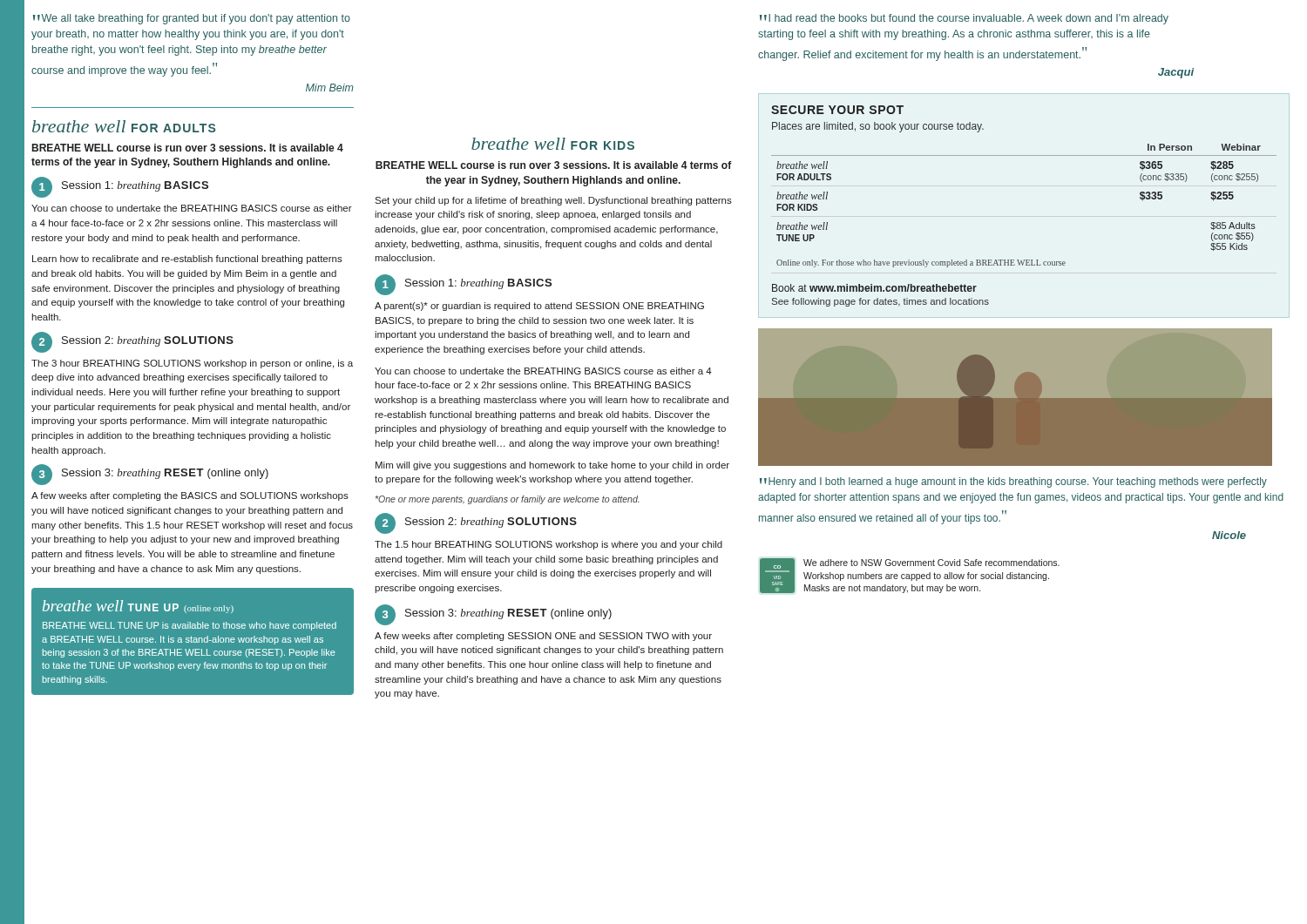Click on the photo

[x=1015, y=397]
